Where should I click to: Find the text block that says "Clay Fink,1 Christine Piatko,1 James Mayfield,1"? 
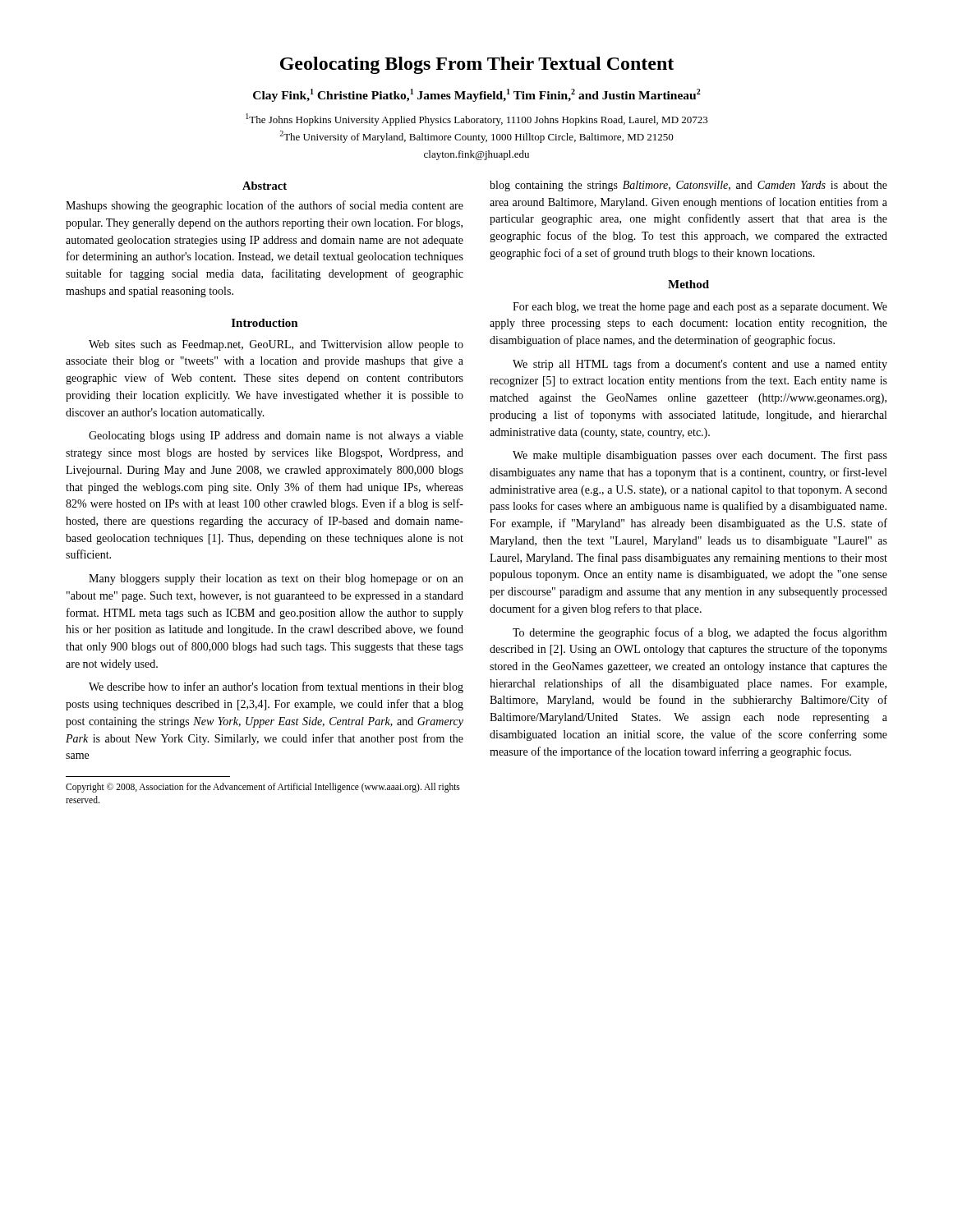[476, 95]
